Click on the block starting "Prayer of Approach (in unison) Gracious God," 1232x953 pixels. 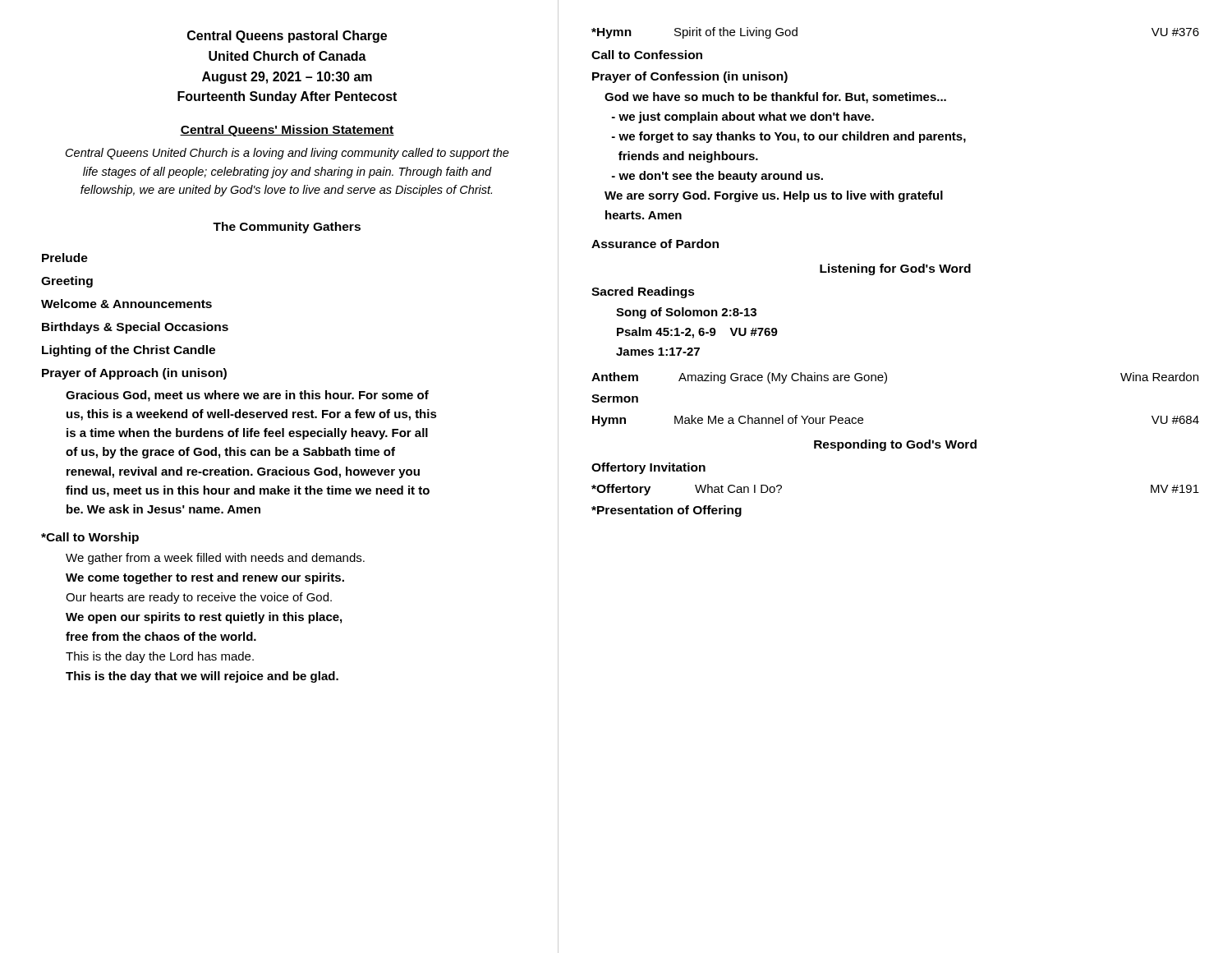pyautogui.click(x=287, y=442)
